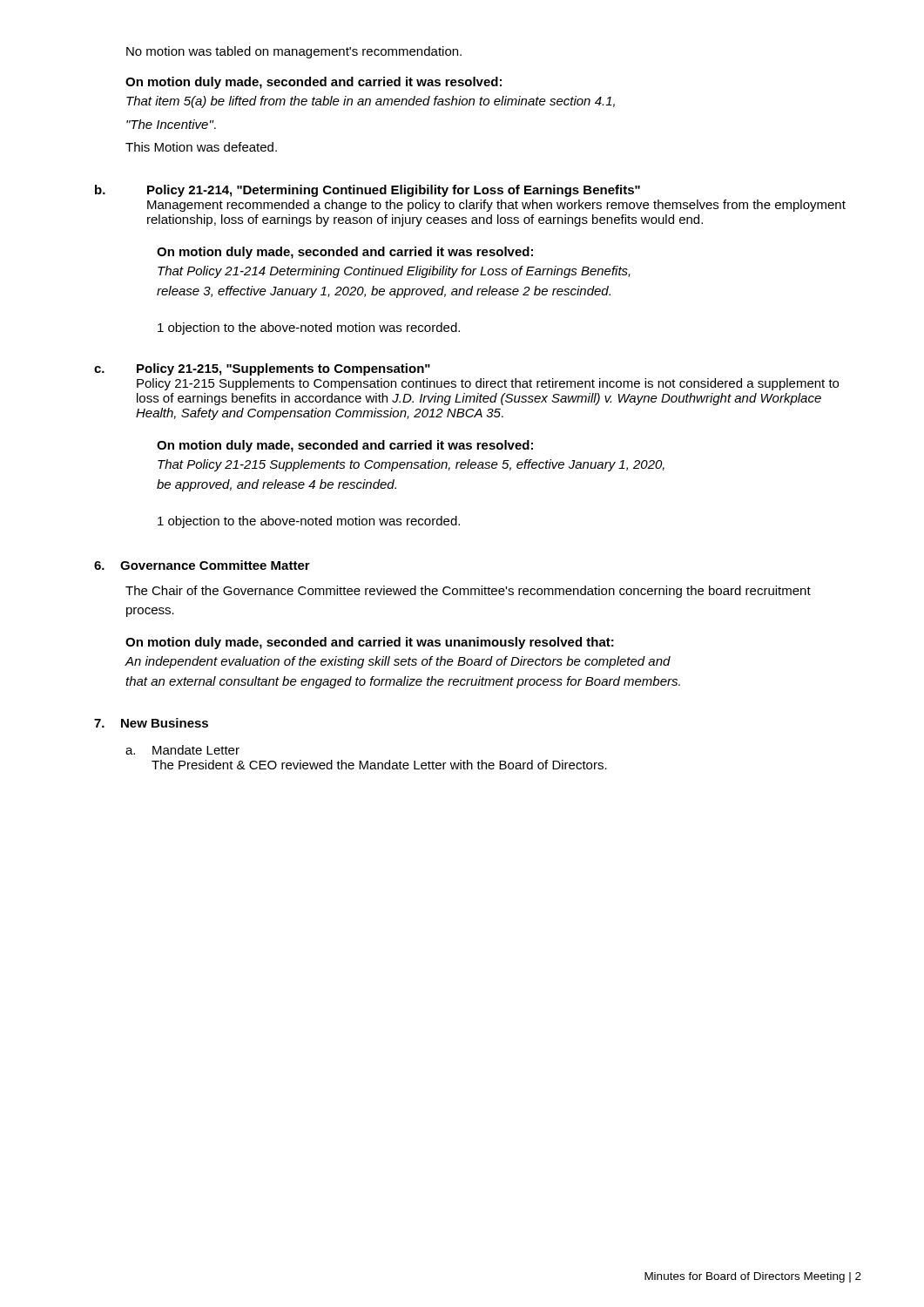Locate the text ""The Incentive"."
The width and height of the screenshot is (924, 1307).
click(171, 124)
